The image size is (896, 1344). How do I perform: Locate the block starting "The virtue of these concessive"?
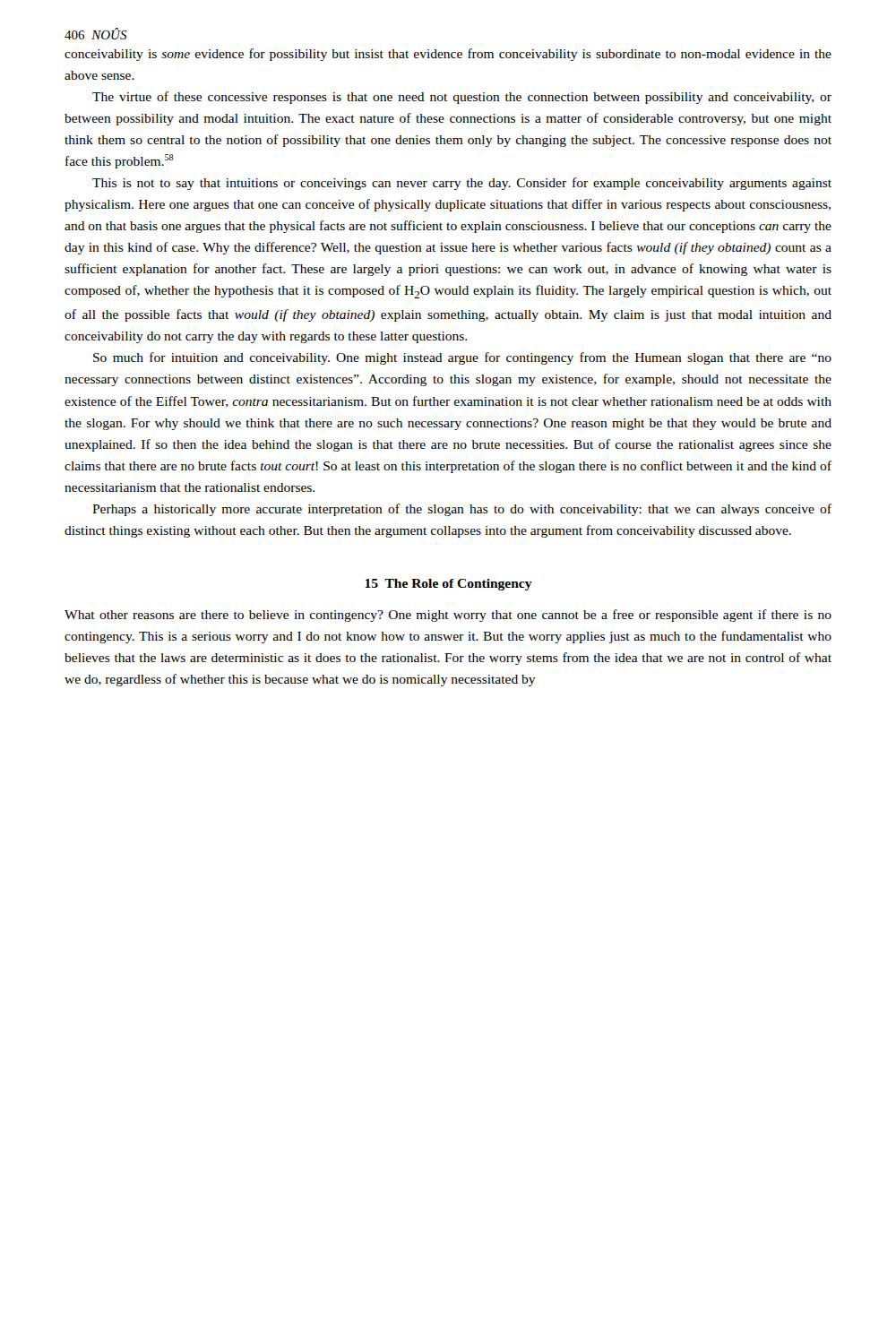point(448,129)
